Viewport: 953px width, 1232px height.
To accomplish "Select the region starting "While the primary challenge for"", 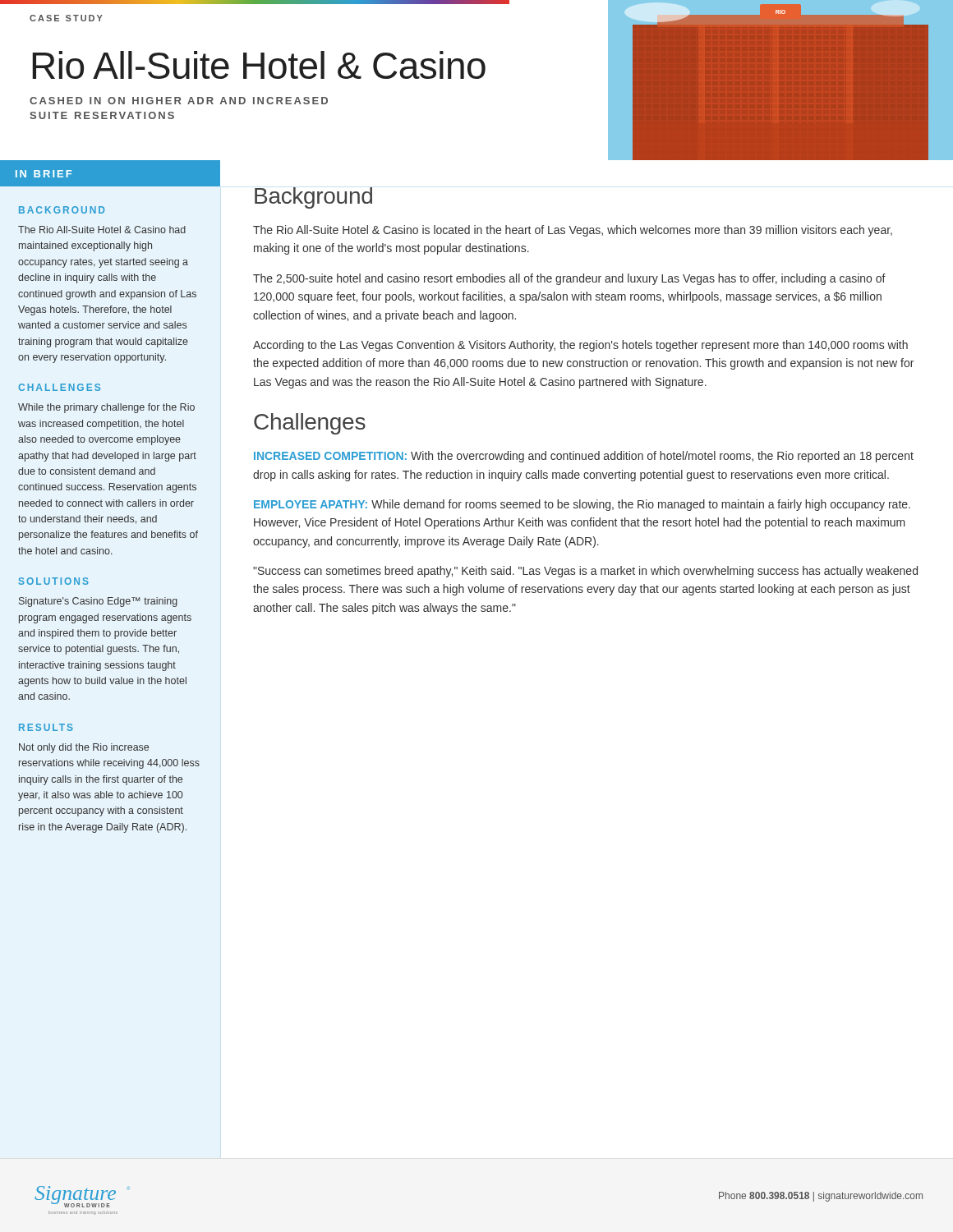I will tap(108, 479).
